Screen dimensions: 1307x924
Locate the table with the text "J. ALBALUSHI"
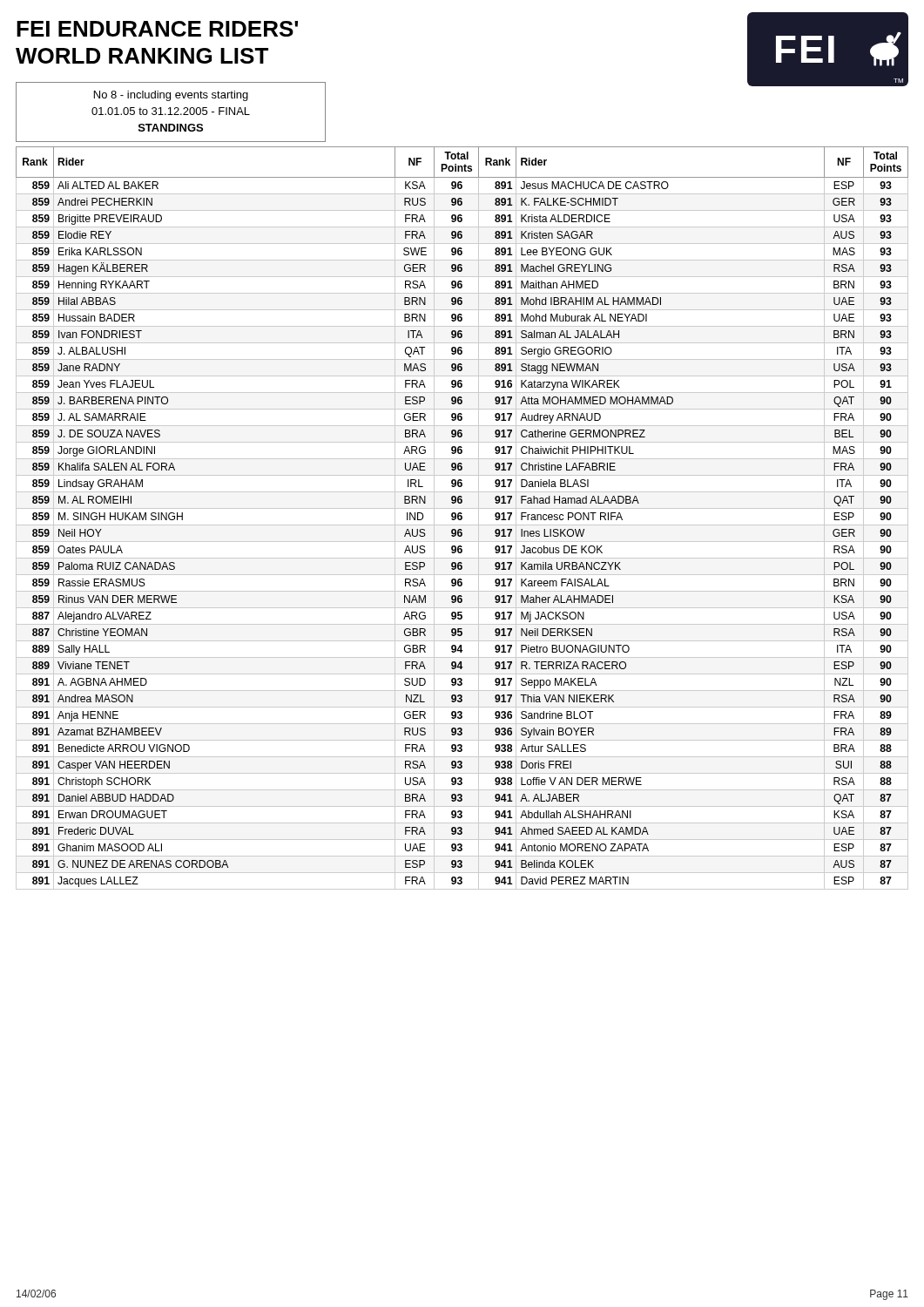pyautogui.click(x=462, y=714)
